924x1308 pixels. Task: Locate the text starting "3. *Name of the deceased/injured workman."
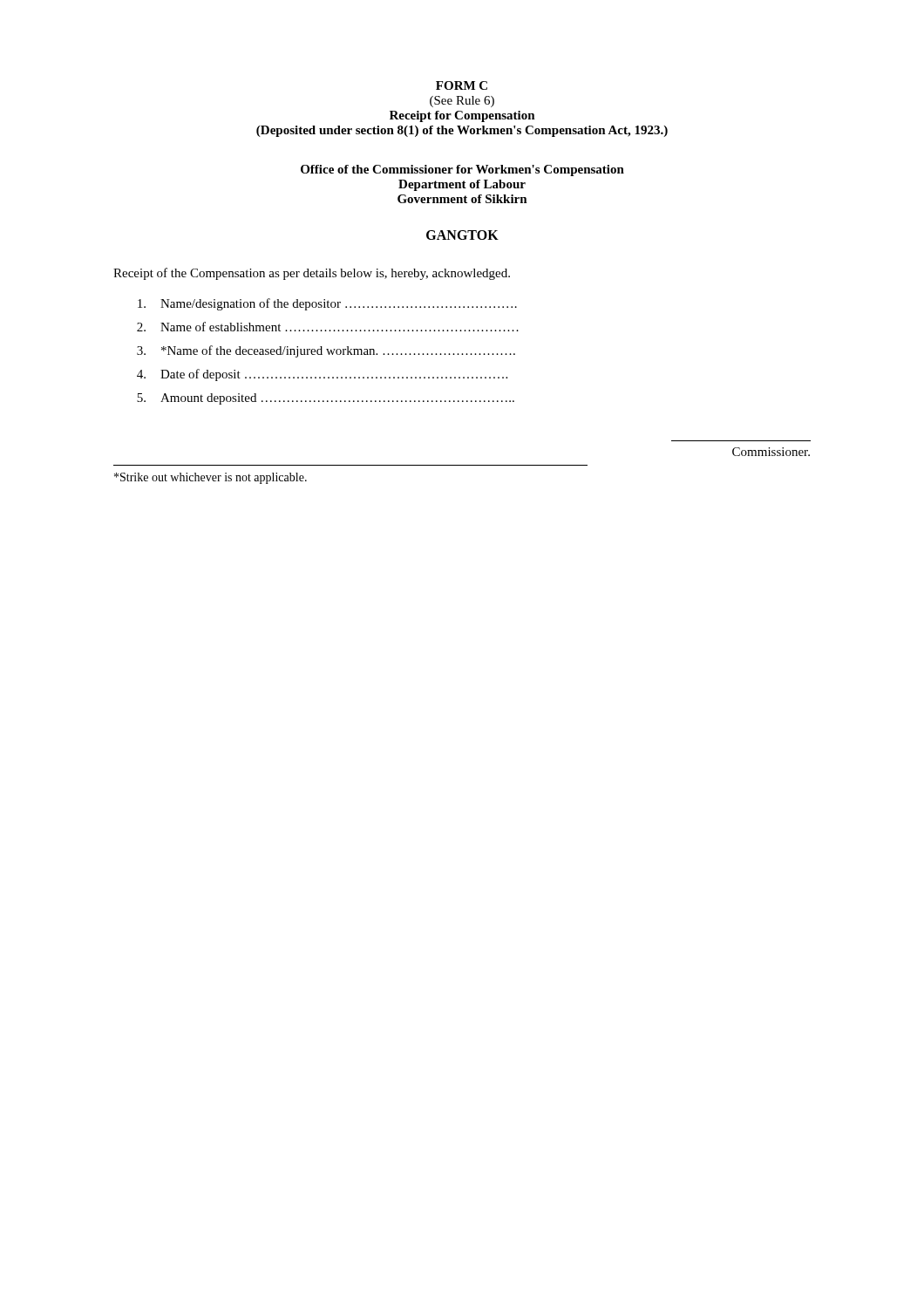click(x=462, y=351)
